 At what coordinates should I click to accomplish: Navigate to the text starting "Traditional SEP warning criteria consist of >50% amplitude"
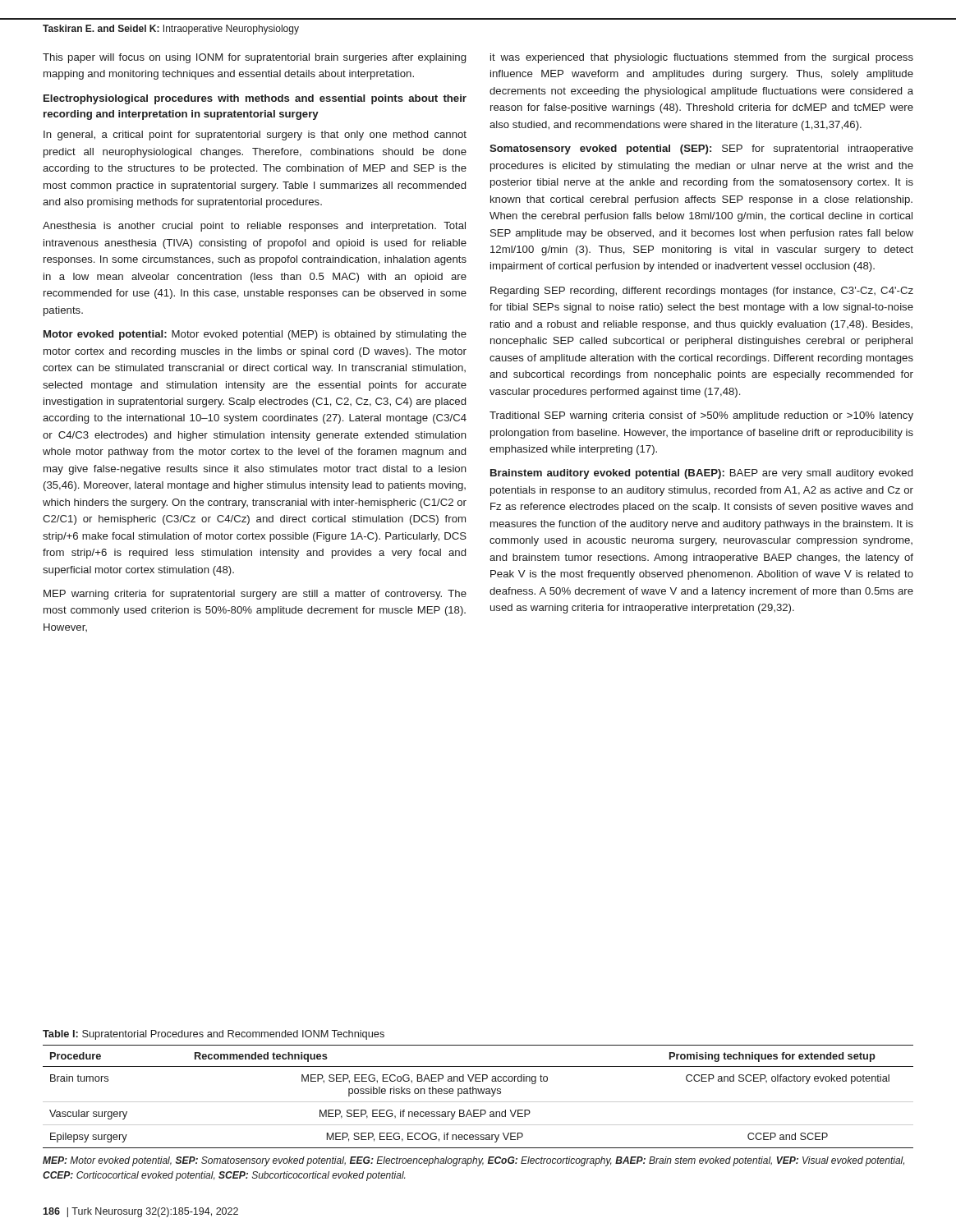pyautogui.click(x=701, y=433)
